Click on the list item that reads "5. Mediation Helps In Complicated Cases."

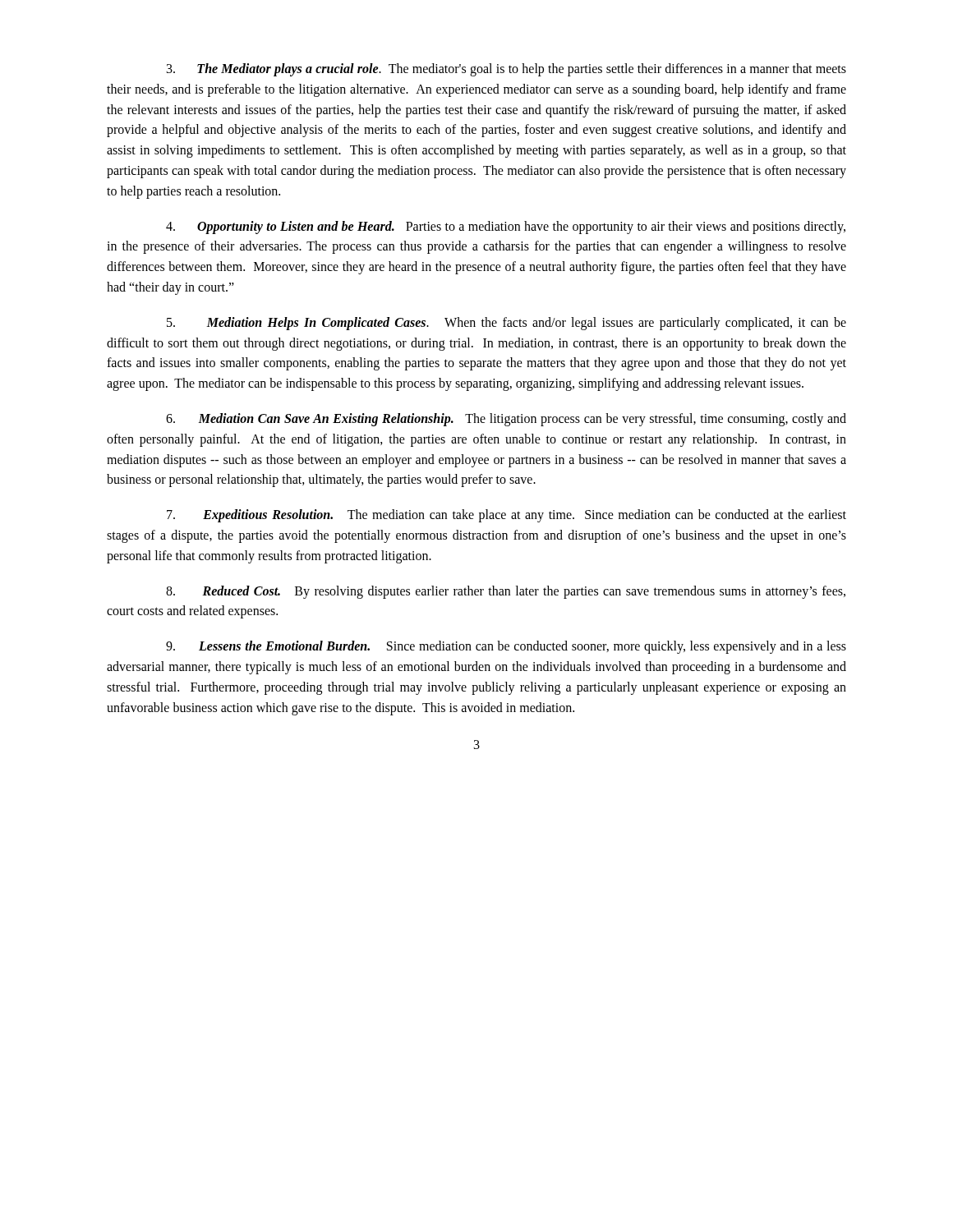click(x=476, y=353)
